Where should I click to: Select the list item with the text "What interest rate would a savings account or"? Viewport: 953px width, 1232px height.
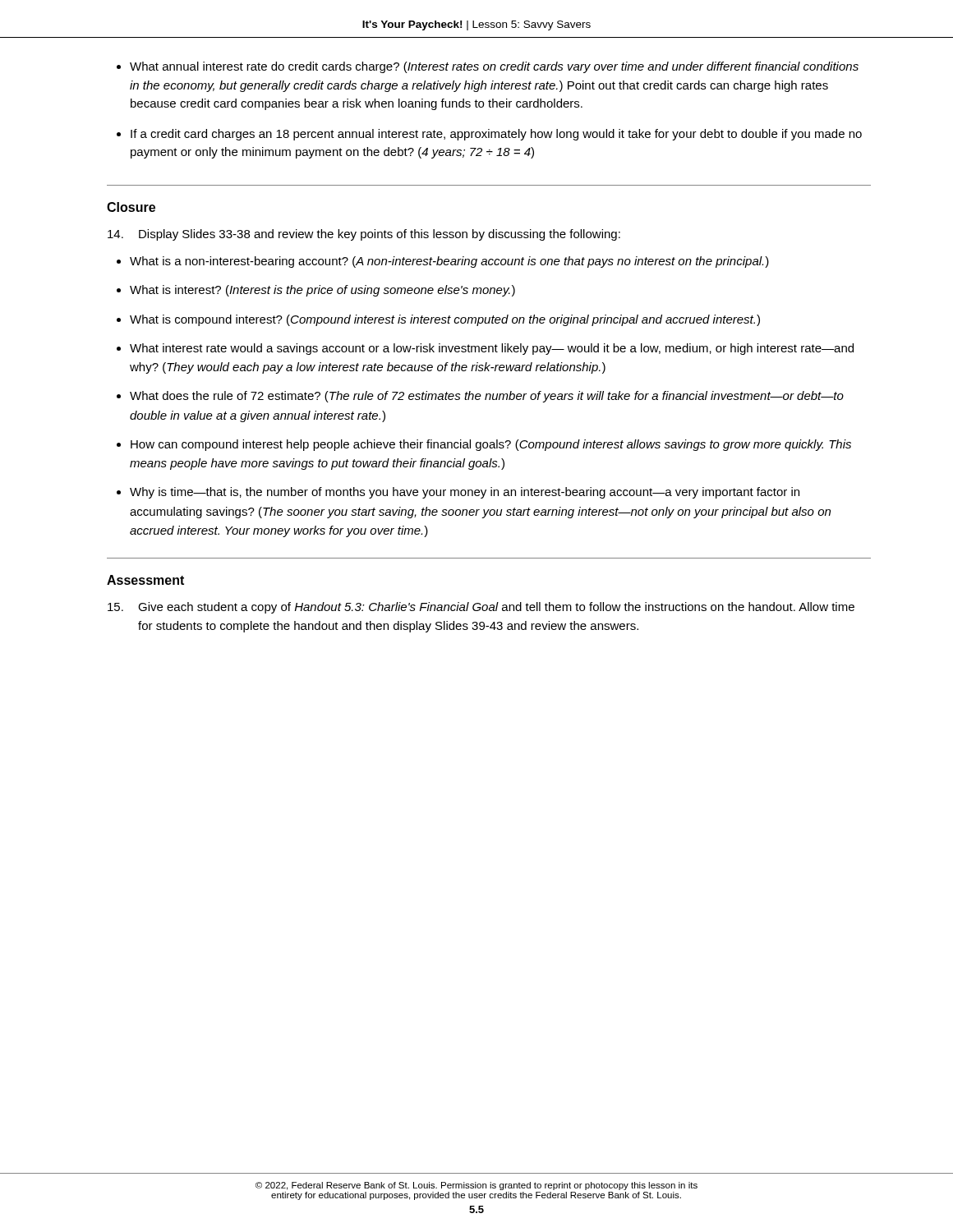click(492, 357)
